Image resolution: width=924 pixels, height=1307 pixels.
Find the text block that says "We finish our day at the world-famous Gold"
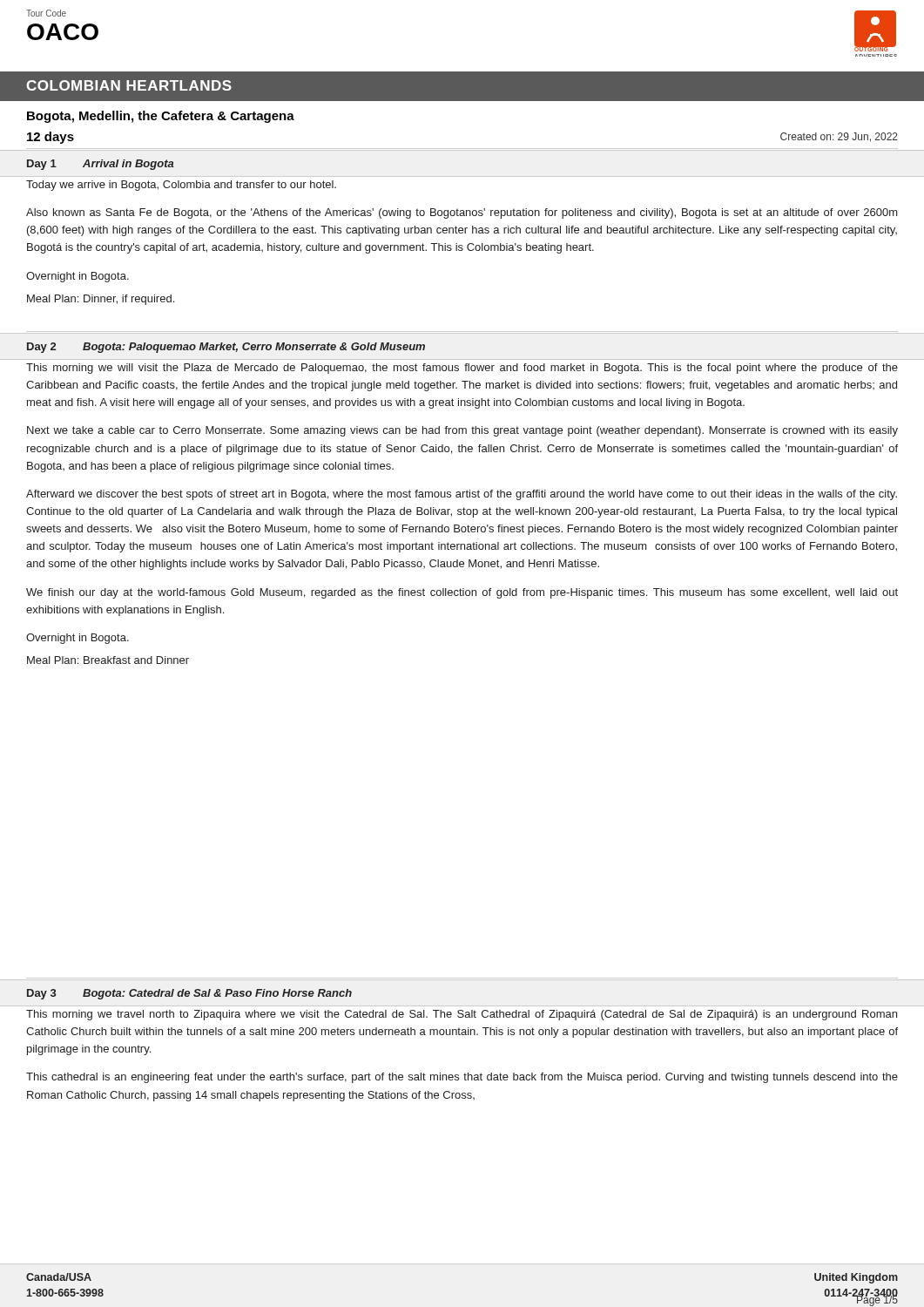point(462,600)
